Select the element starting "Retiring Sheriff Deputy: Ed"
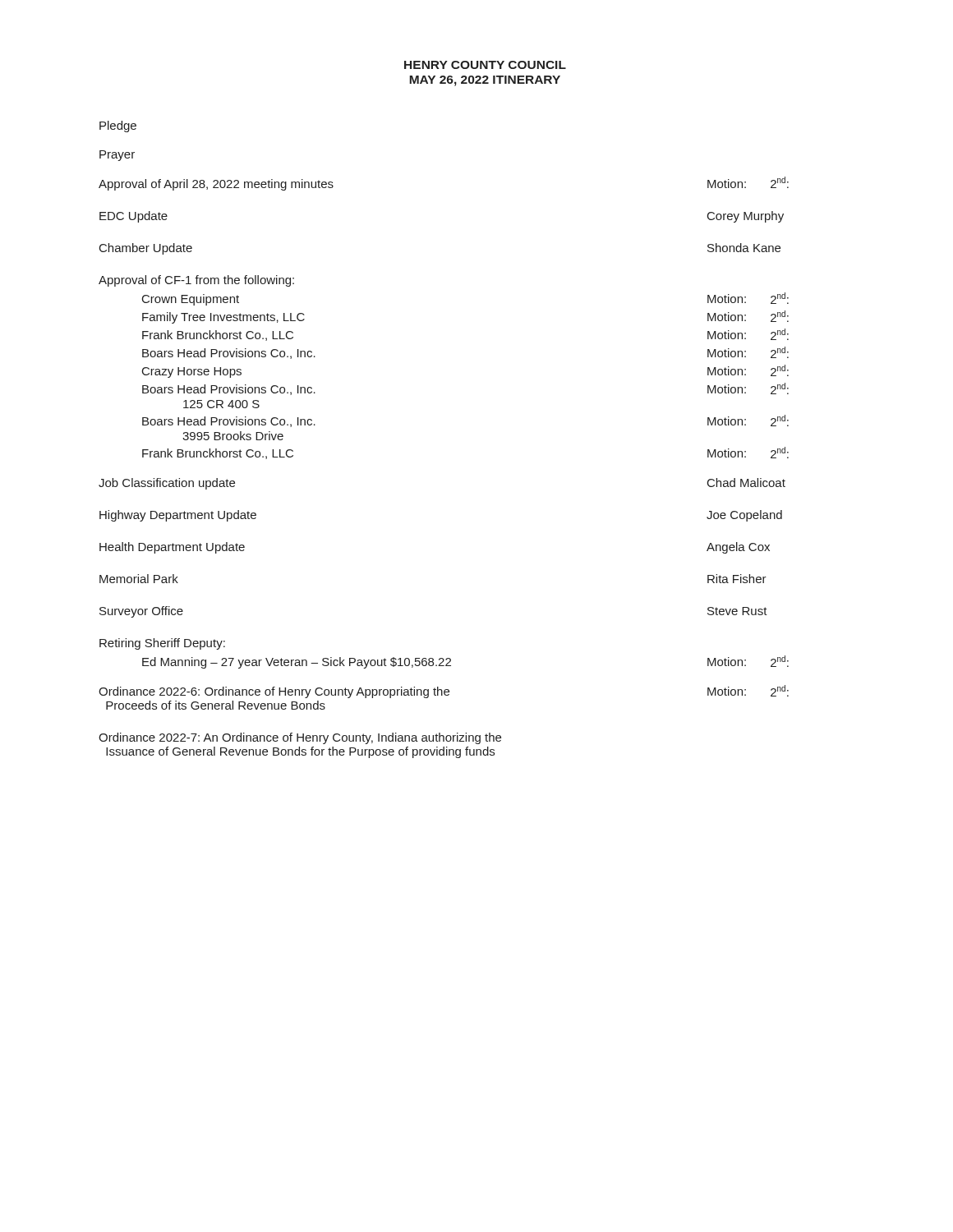The width and height of the screenshot is (953, 1232). [162, 644]
